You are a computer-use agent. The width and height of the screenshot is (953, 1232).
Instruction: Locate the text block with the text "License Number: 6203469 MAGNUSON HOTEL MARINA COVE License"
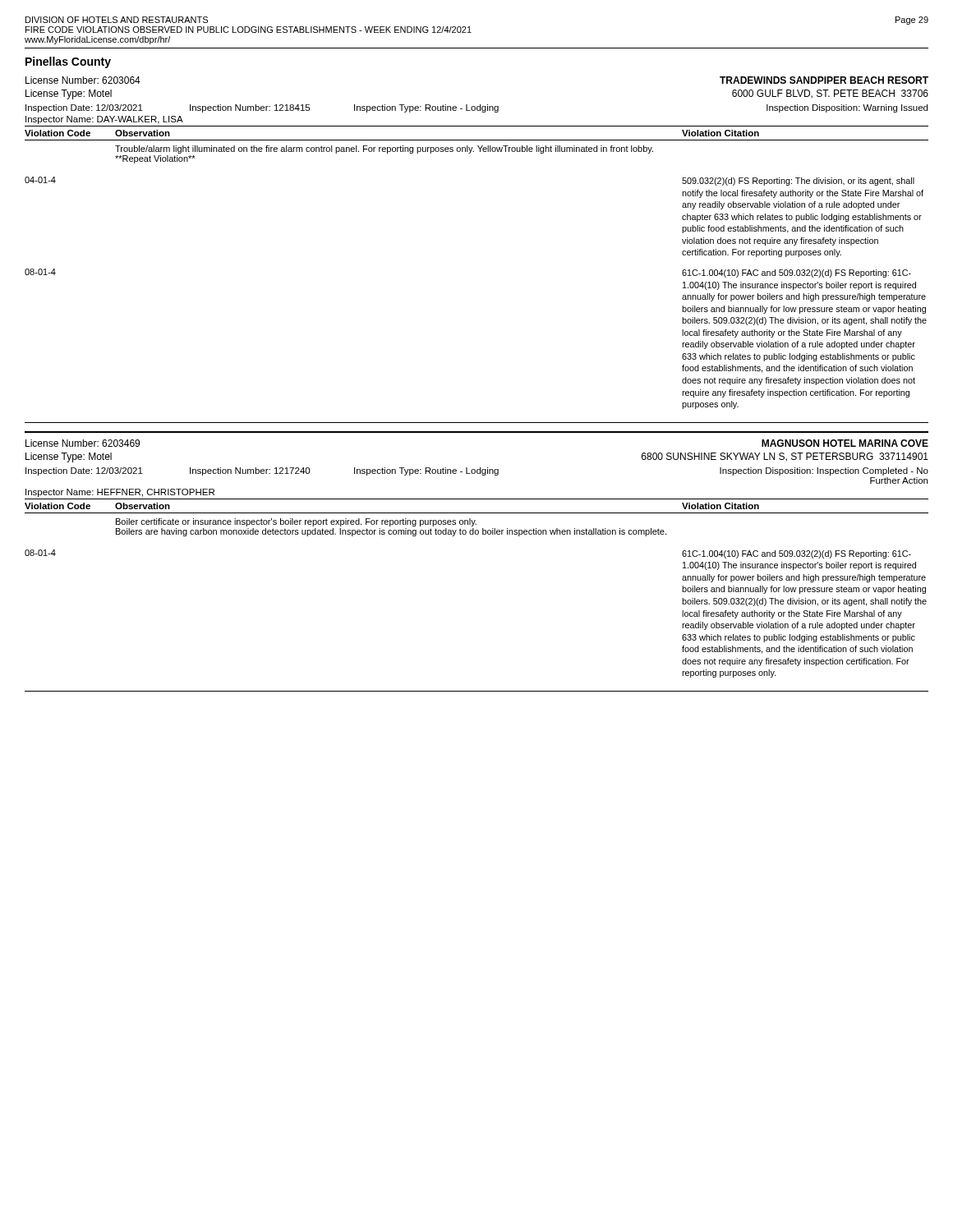point(81,443)
